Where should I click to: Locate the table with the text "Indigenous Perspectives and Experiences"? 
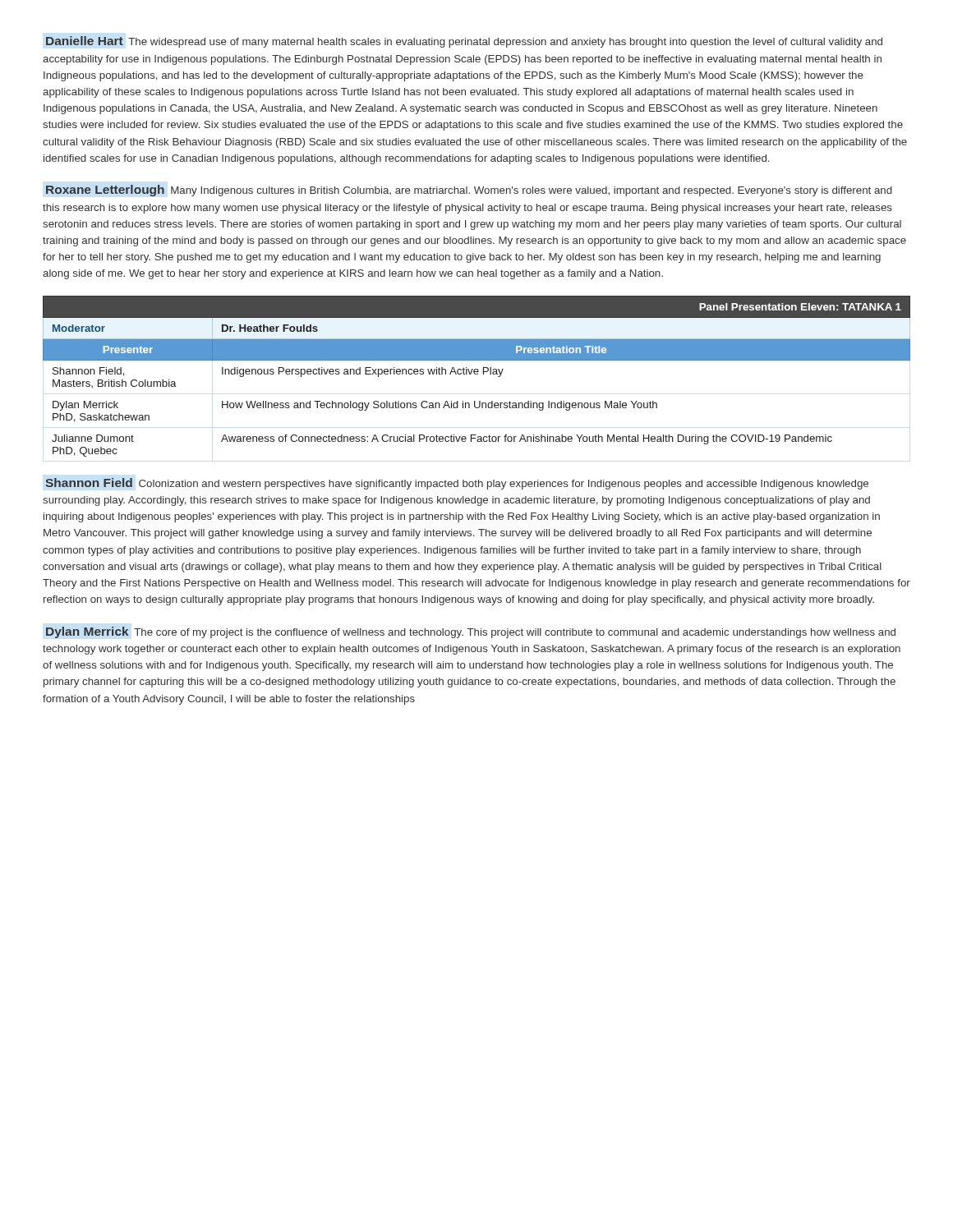(x=476, y=378)
